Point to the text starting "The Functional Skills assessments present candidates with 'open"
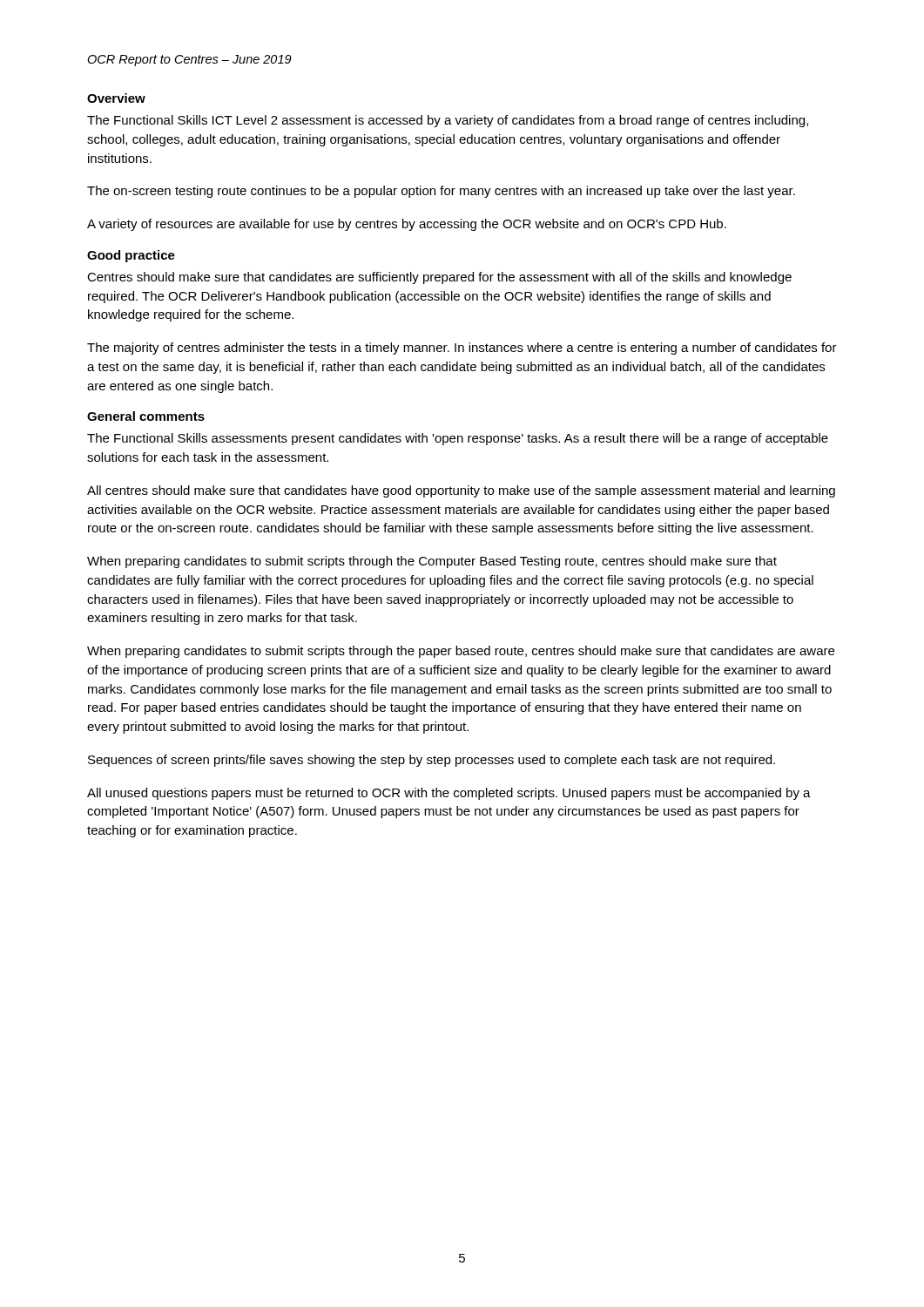924x1307 pixels. tap(458, 448)
